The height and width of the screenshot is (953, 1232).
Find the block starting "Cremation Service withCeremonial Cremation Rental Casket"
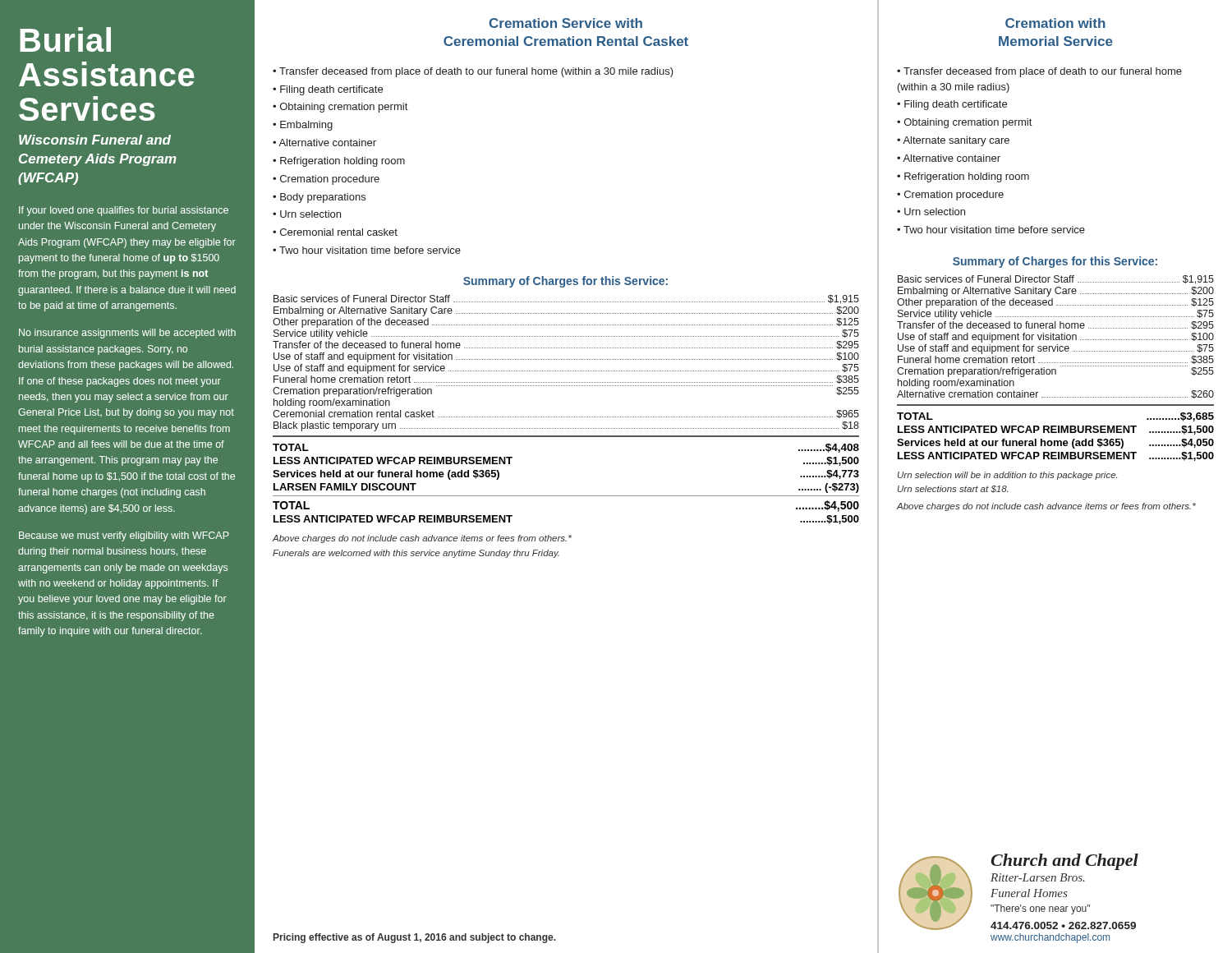tap(566, 33)
